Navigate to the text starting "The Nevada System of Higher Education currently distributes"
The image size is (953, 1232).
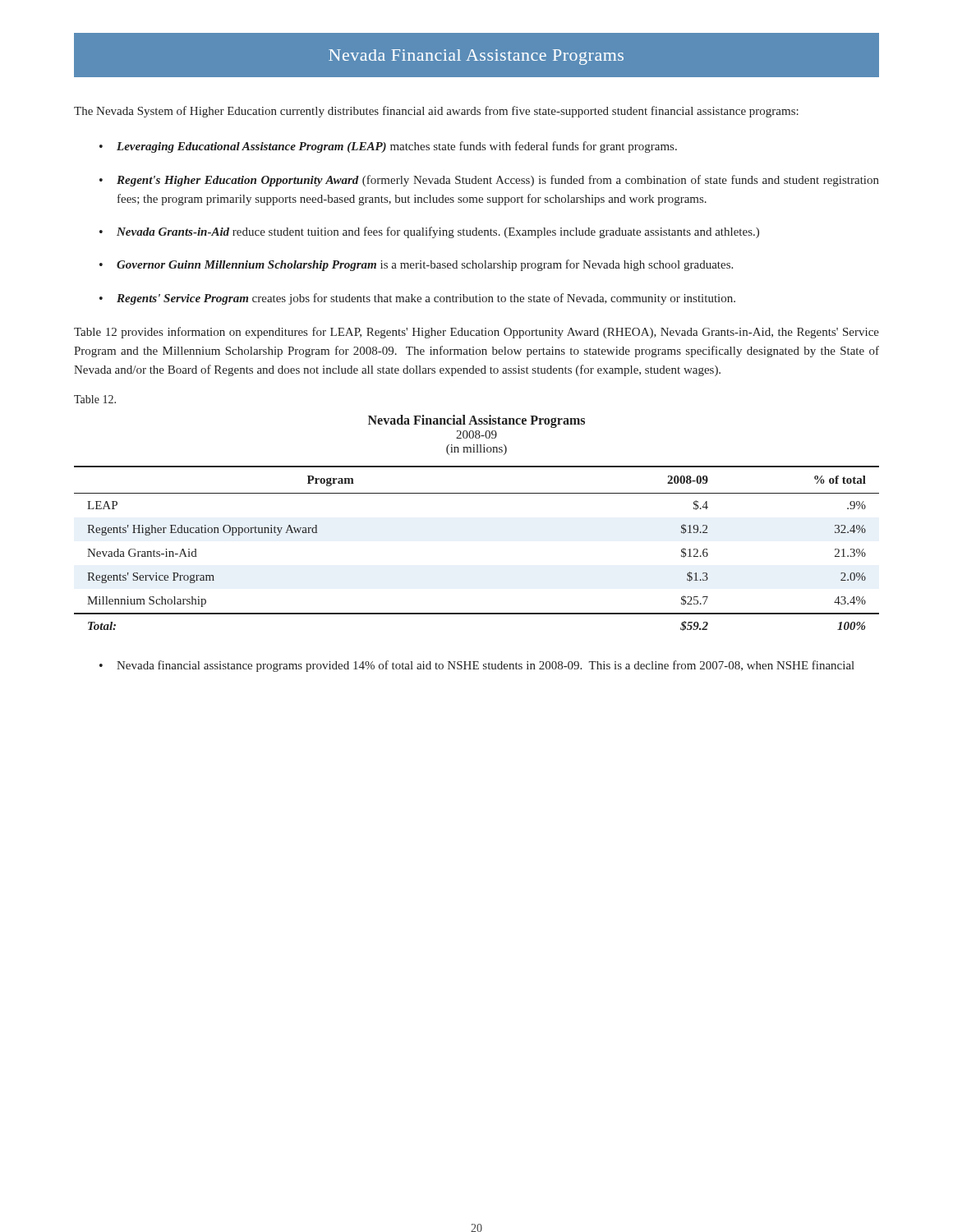pyautogui.click(x=437, y=111)
